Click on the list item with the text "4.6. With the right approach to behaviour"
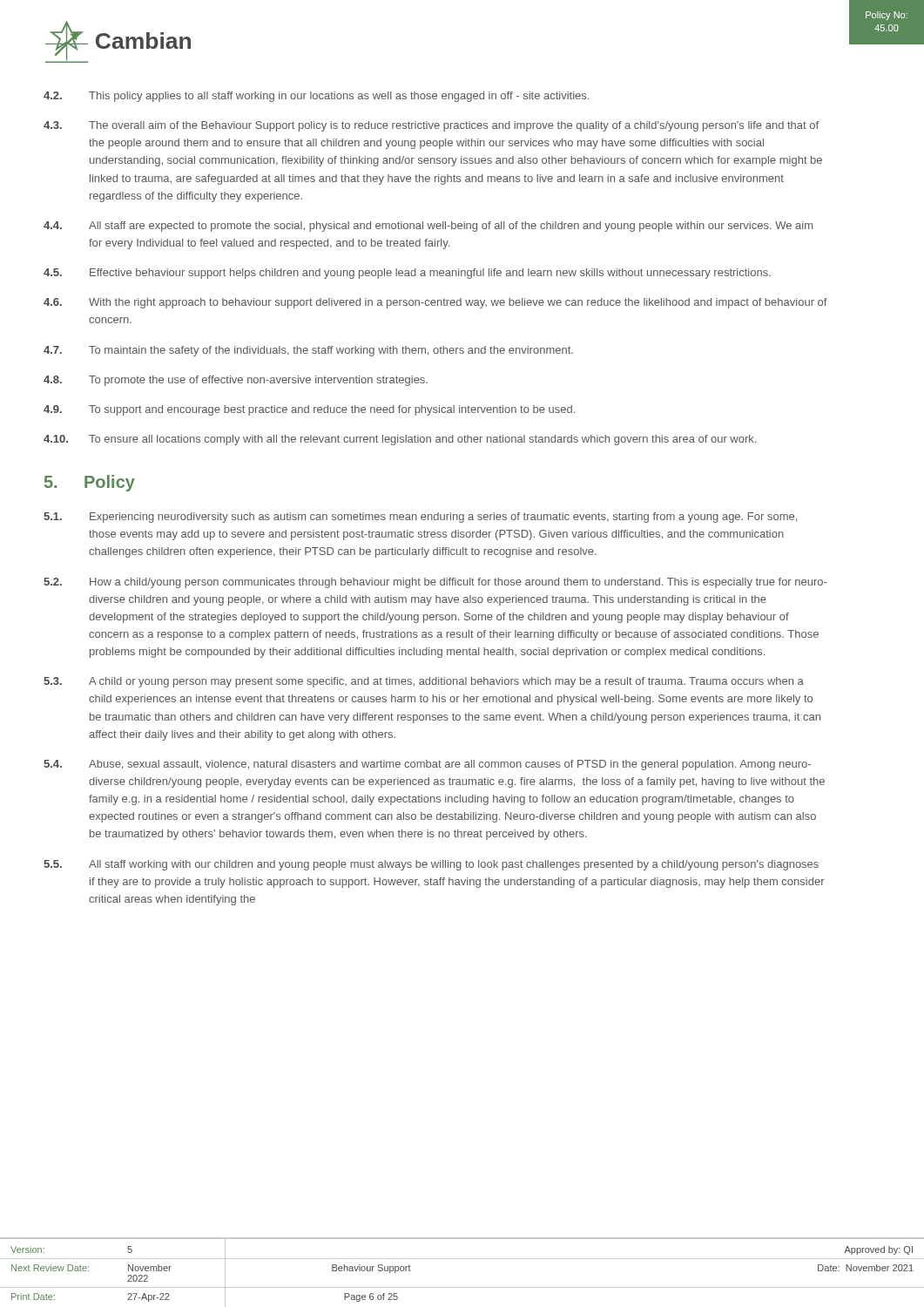The image size is (924, 1307). point(435,311)
